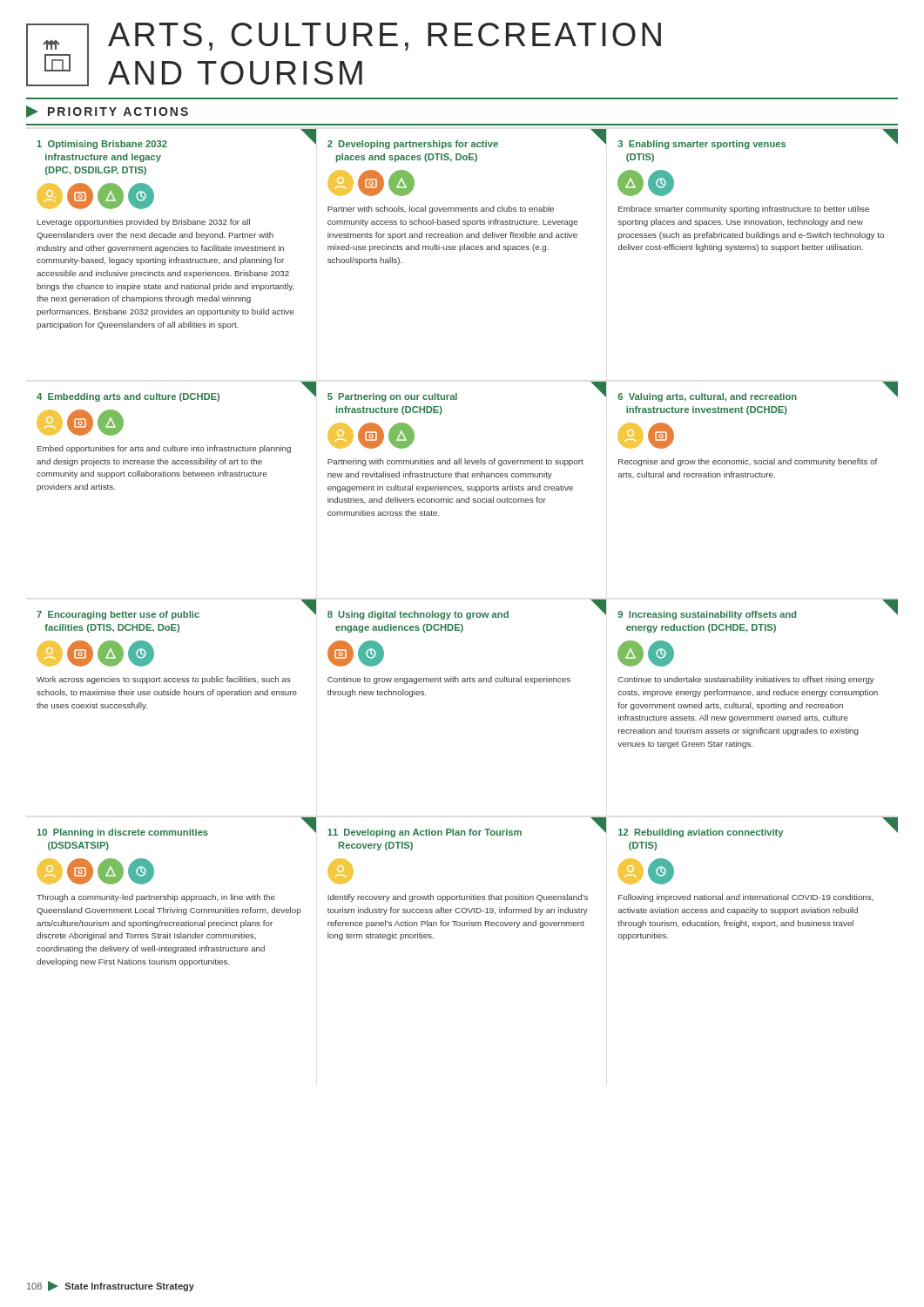Click on the text block with the text "Identify recovery and growth opportunities that"
This screenshot has width=924, height=1307.
458,916
